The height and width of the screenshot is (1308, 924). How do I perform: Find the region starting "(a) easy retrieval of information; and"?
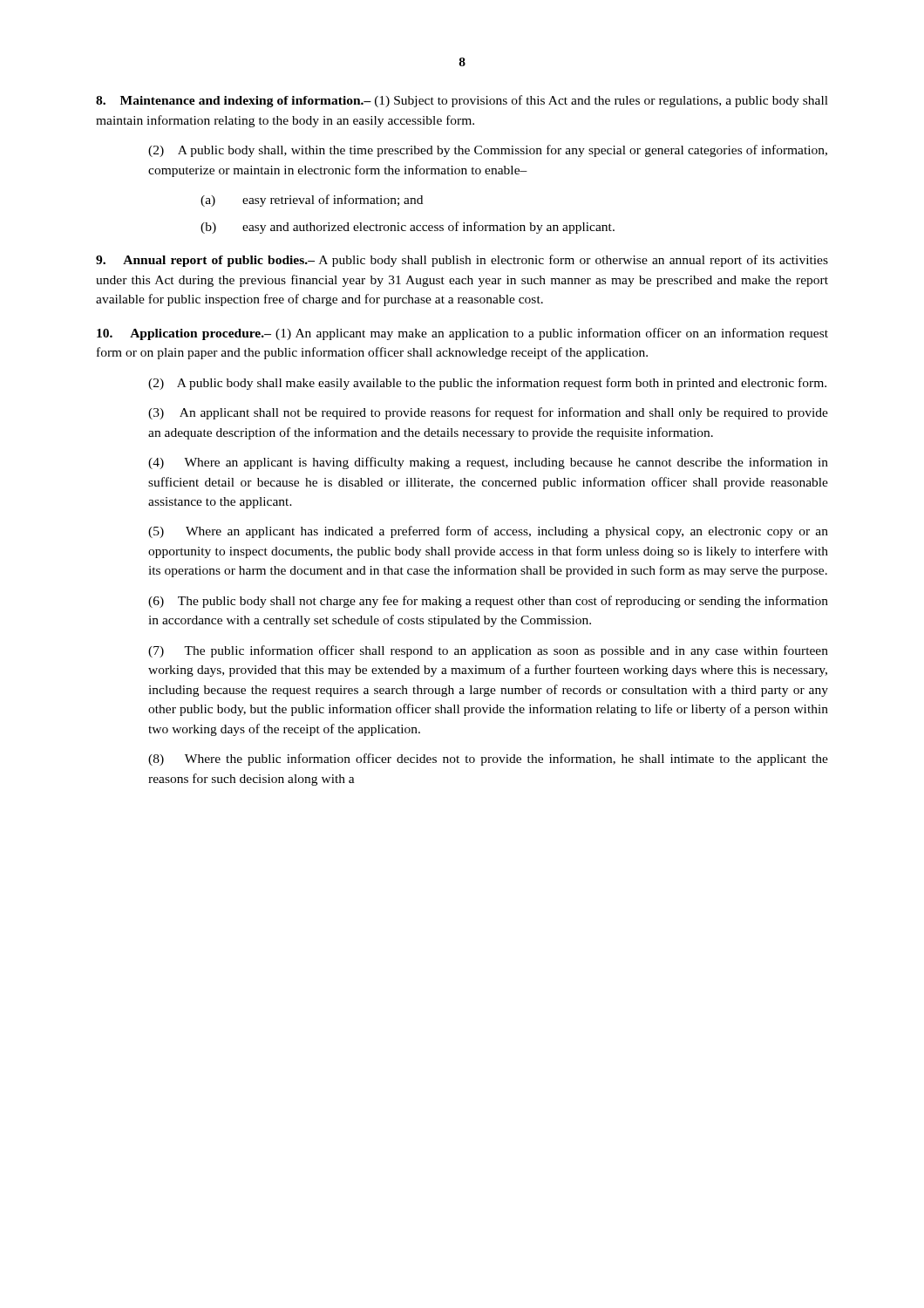click(x=312, y=201)
